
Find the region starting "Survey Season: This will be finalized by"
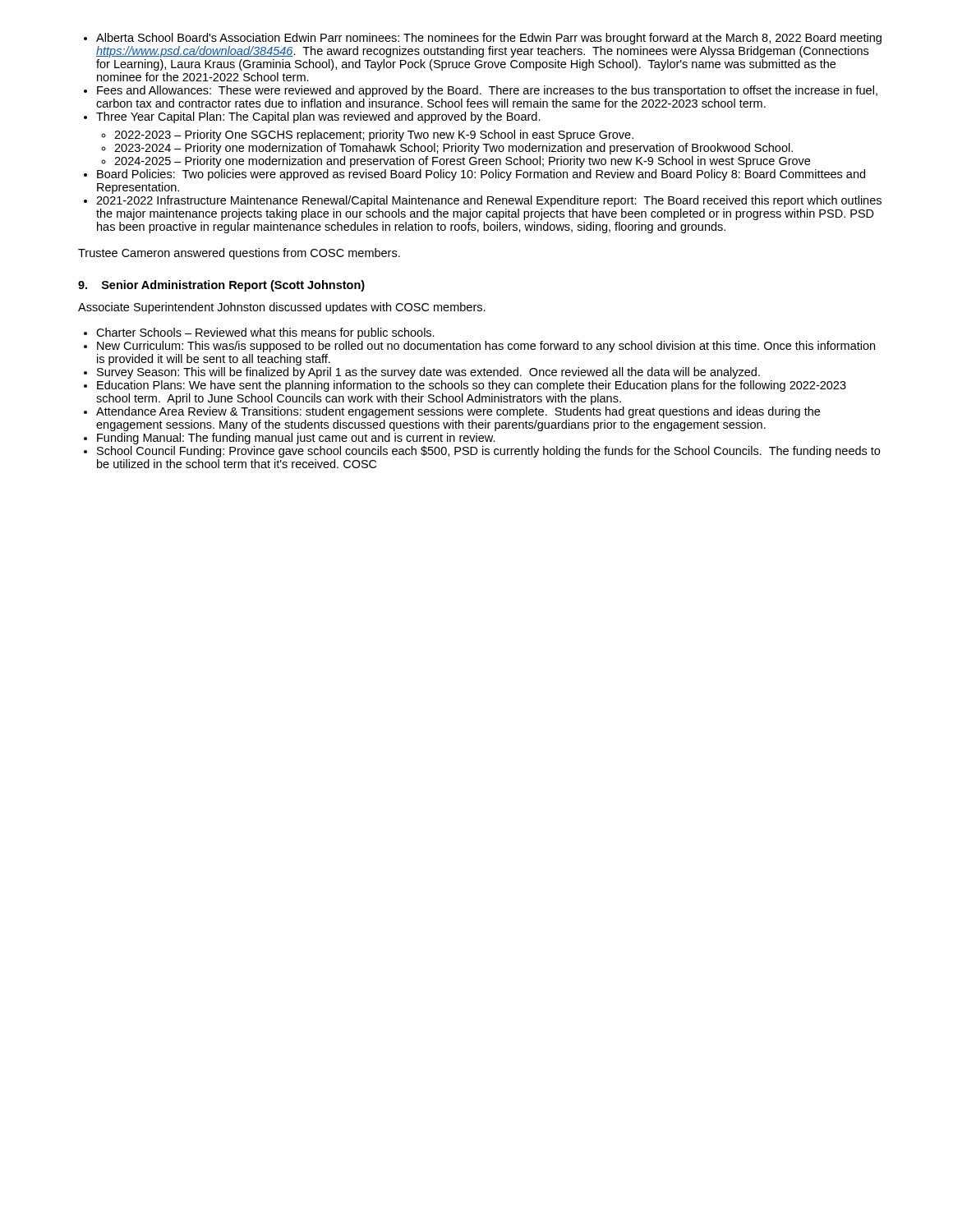point(490,372)
